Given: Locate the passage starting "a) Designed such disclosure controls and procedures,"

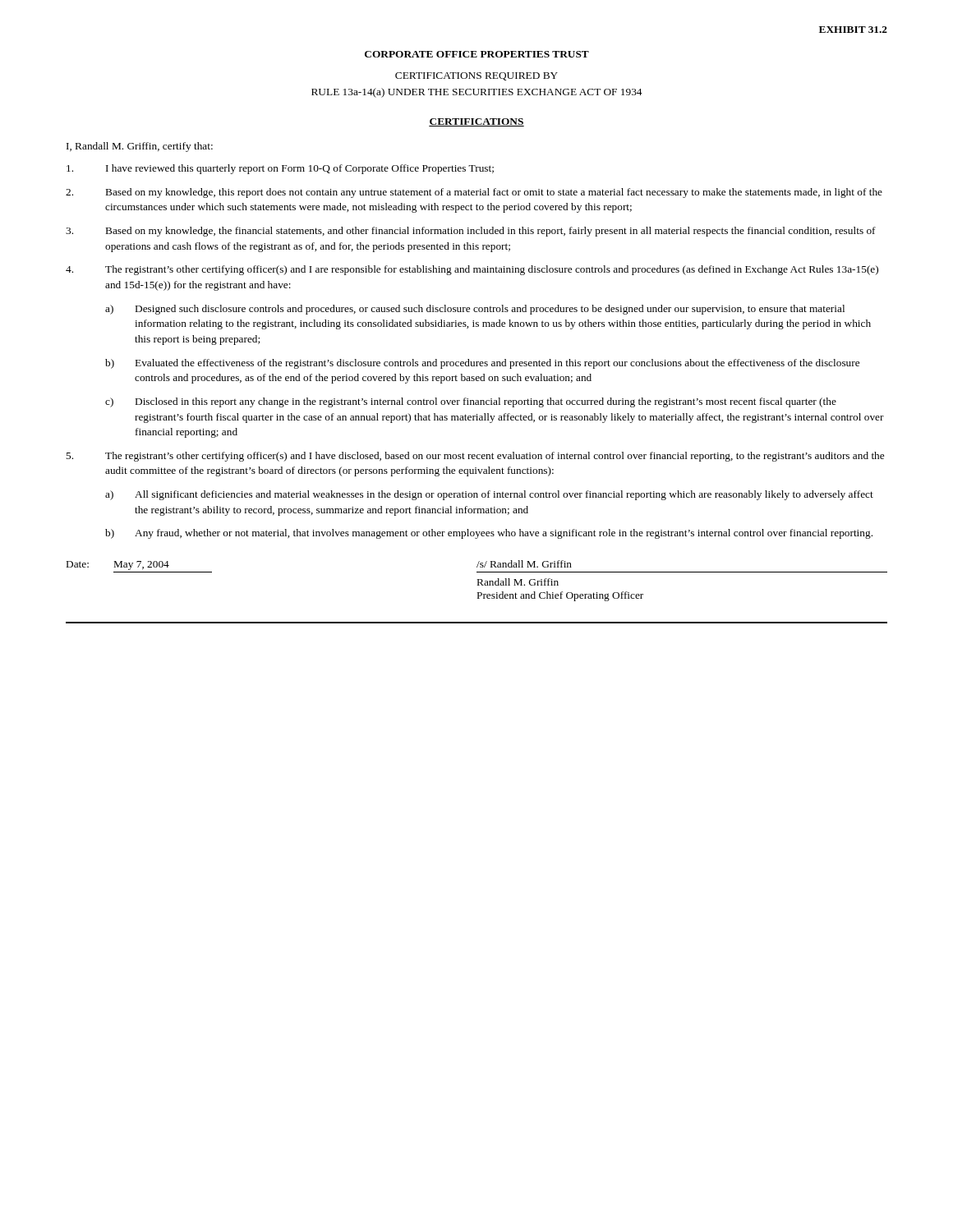Looking at the screenshot, I should point(496,324).
